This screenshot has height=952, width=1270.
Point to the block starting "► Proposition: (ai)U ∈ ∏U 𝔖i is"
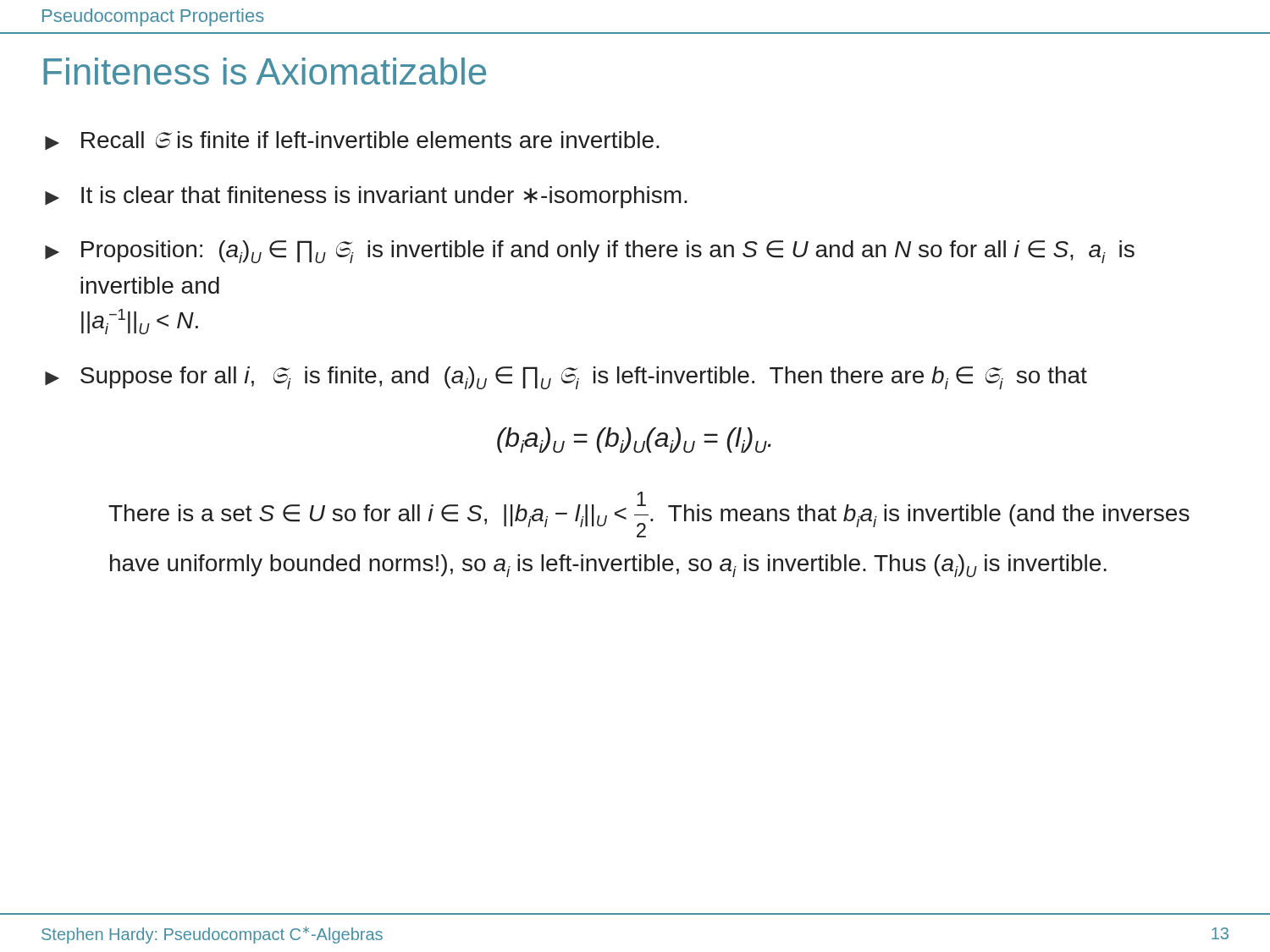click(590, 252)
